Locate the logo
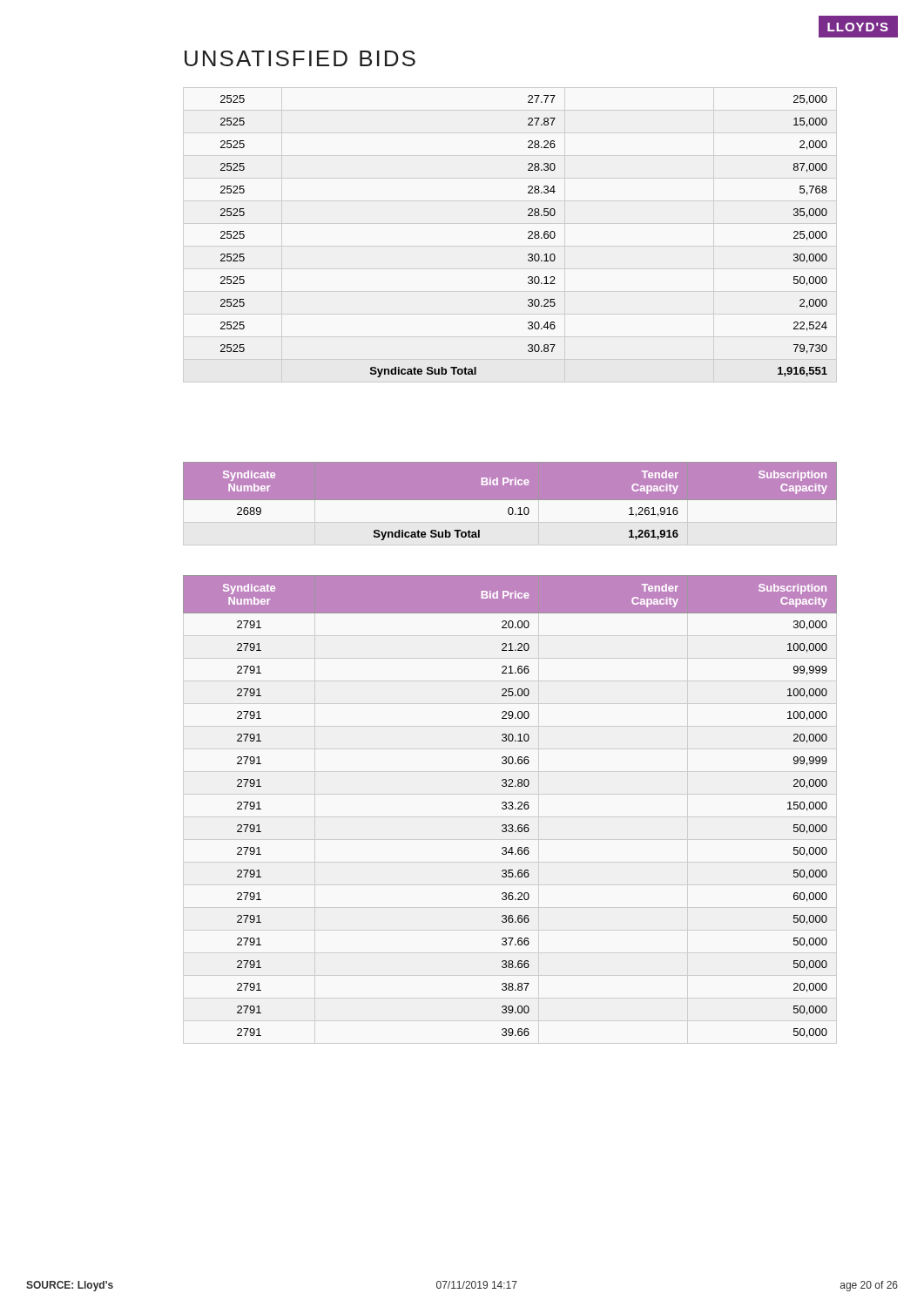This screenshot has width=924, height=1307. coord(858,27)
